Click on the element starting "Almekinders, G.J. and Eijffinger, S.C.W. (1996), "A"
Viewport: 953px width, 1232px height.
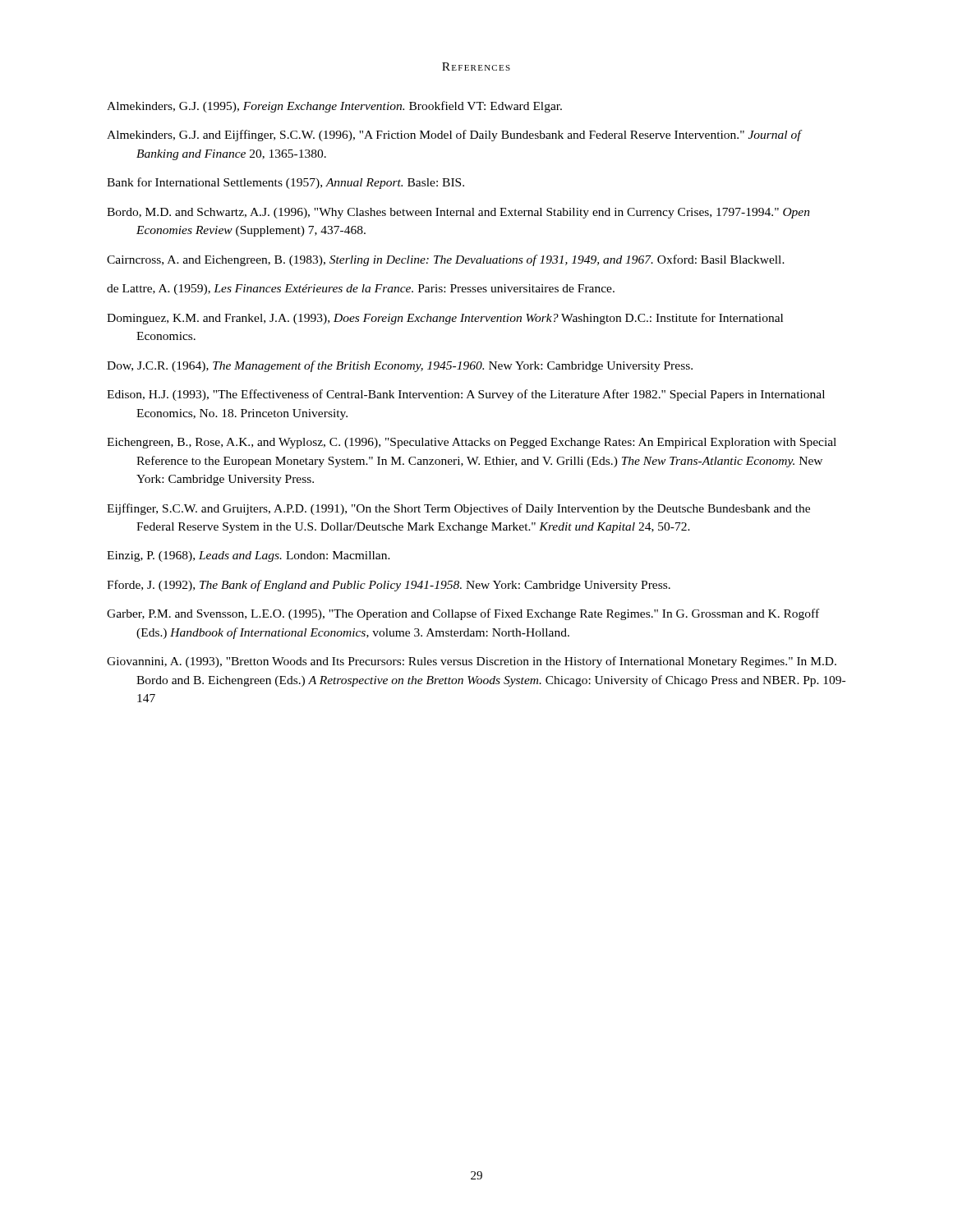[x=454, y=144]
